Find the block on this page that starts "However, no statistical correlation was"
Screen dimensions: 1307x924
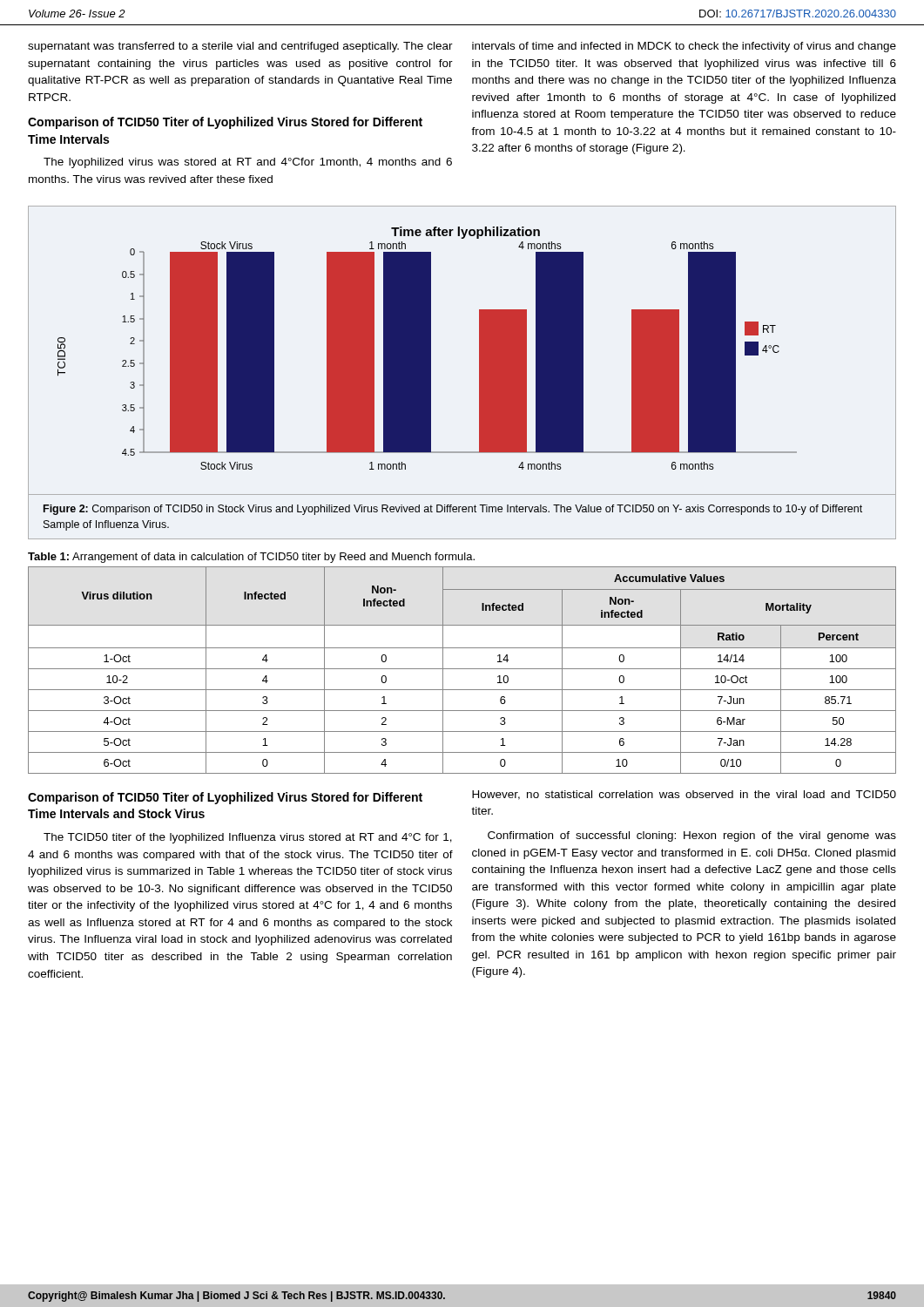click(x=684, y=883)
